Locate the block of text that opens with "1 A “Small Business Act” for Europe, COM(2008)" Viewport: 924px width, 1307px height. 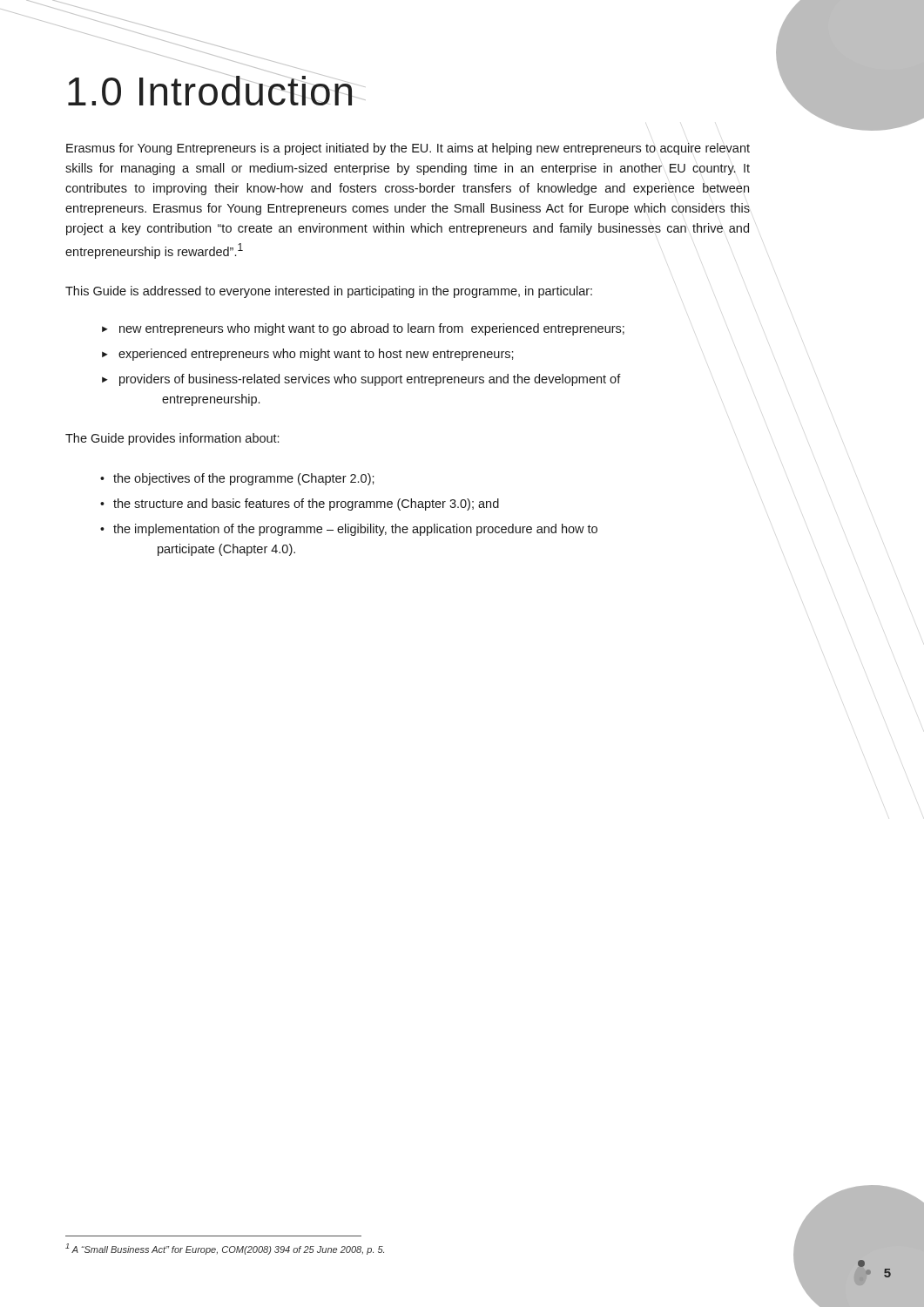click(x=225, y=1248)
